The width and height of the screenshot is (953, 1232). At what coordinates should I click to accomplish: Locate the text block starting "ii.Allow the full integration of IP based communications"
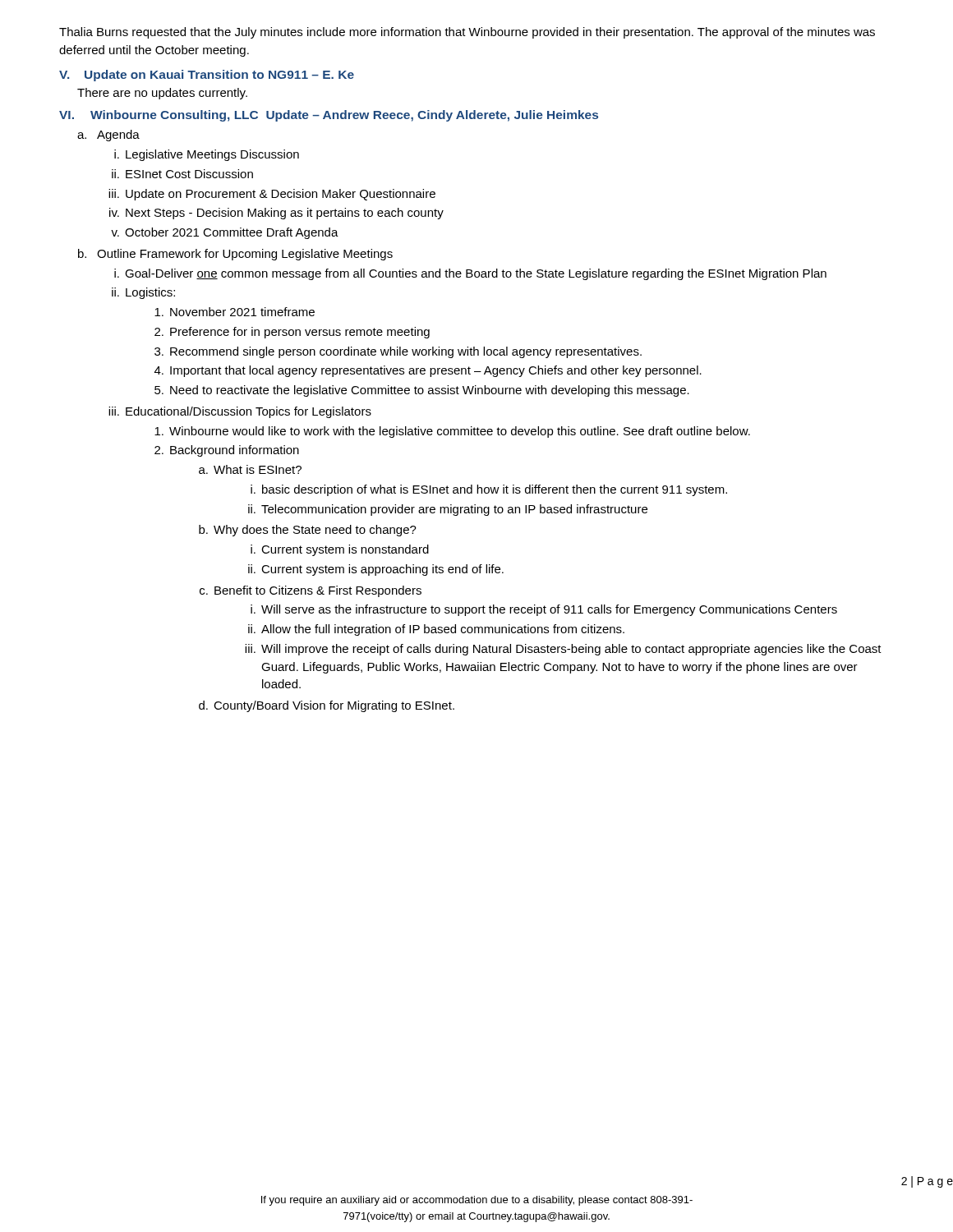(432, 629)
